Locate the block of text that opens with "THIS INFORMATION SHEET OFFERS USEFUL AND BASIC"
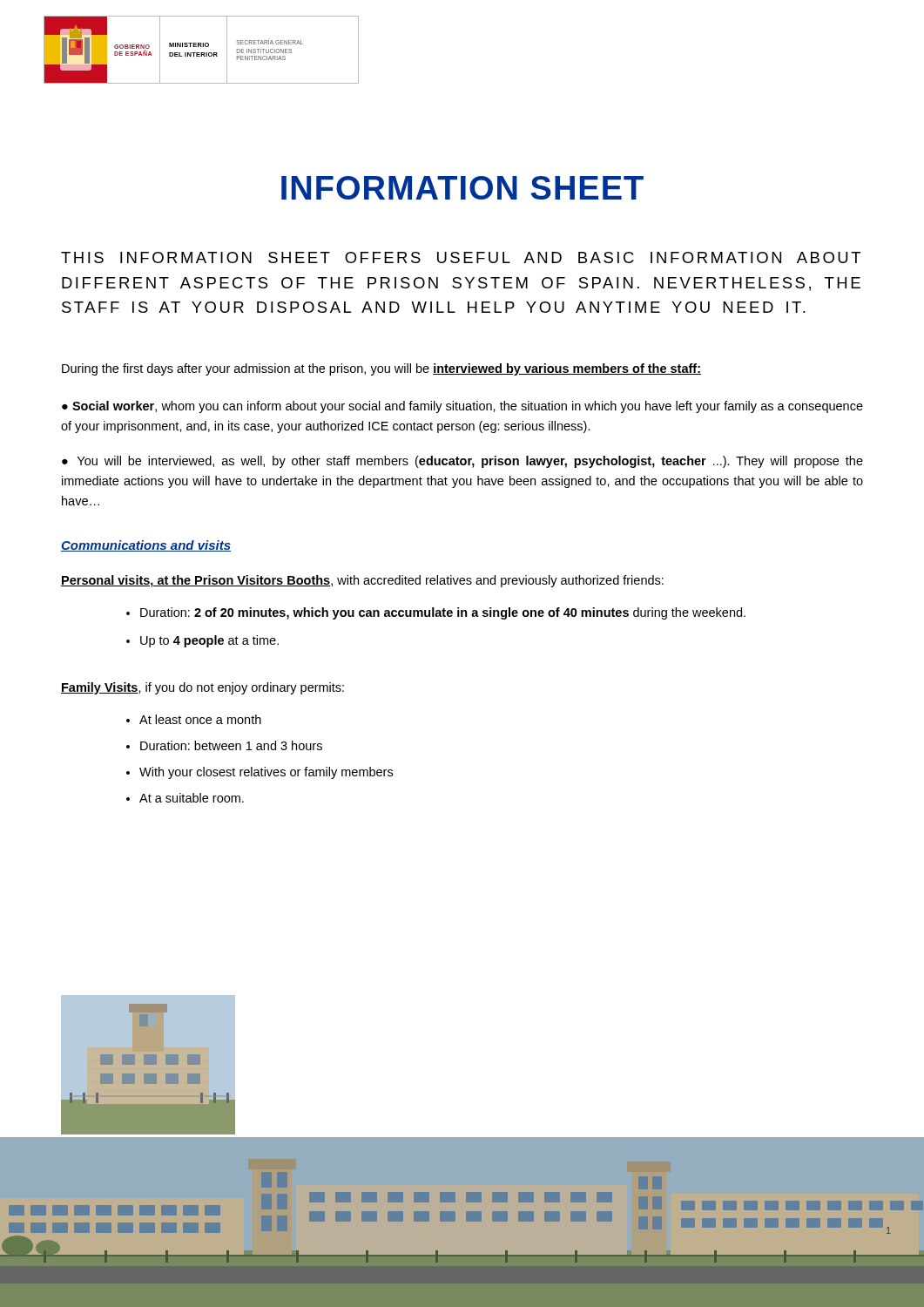The width and height of the screenshot is (924, 1307). tap(462, 282)
